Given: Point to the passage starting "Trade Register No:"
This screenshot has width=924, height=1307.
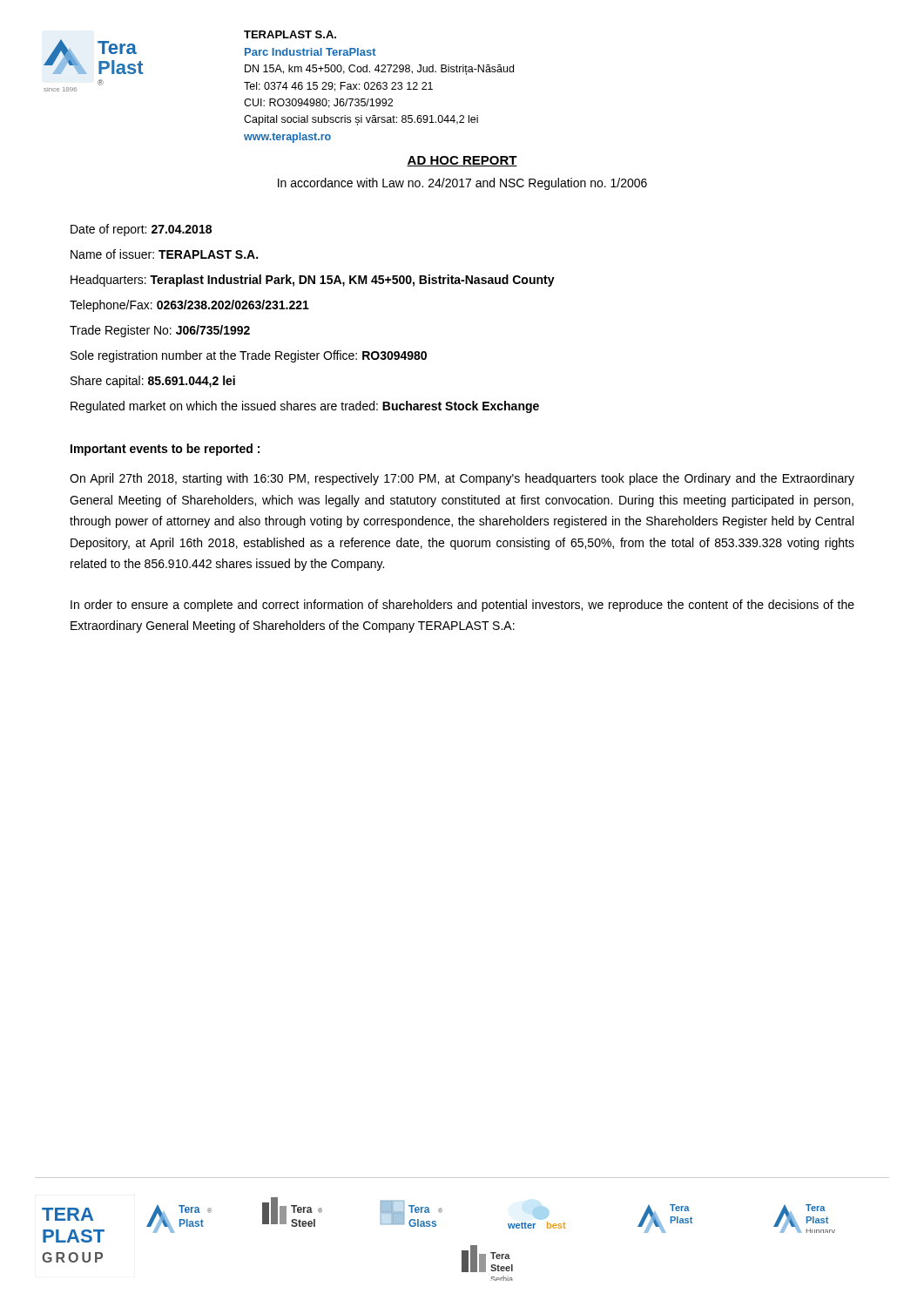Looking at the screenshot, I should tap(160, 330).
